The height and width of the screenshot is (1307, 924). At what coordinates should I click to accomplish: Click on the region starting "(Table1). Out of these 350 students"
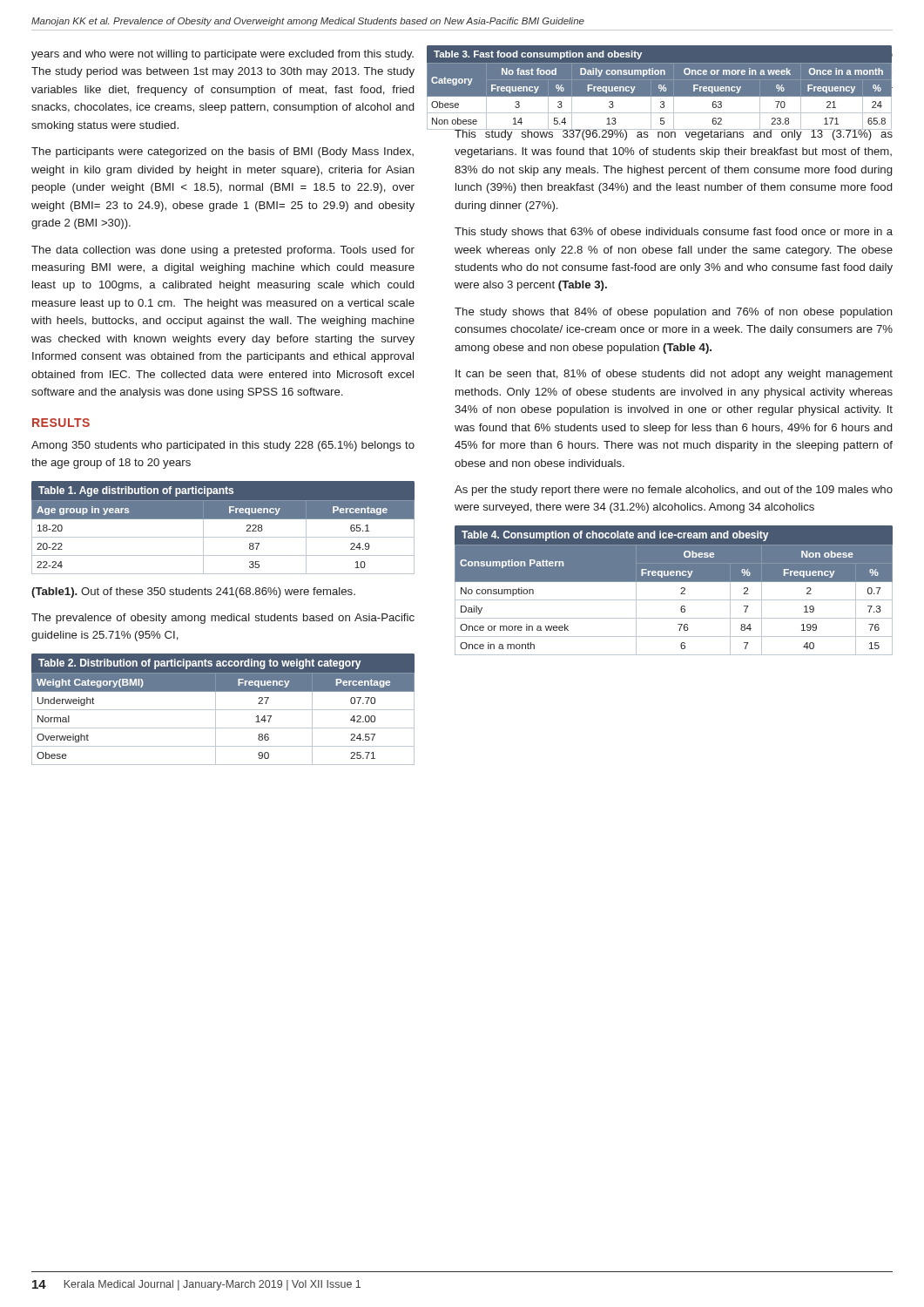(194, 591)
